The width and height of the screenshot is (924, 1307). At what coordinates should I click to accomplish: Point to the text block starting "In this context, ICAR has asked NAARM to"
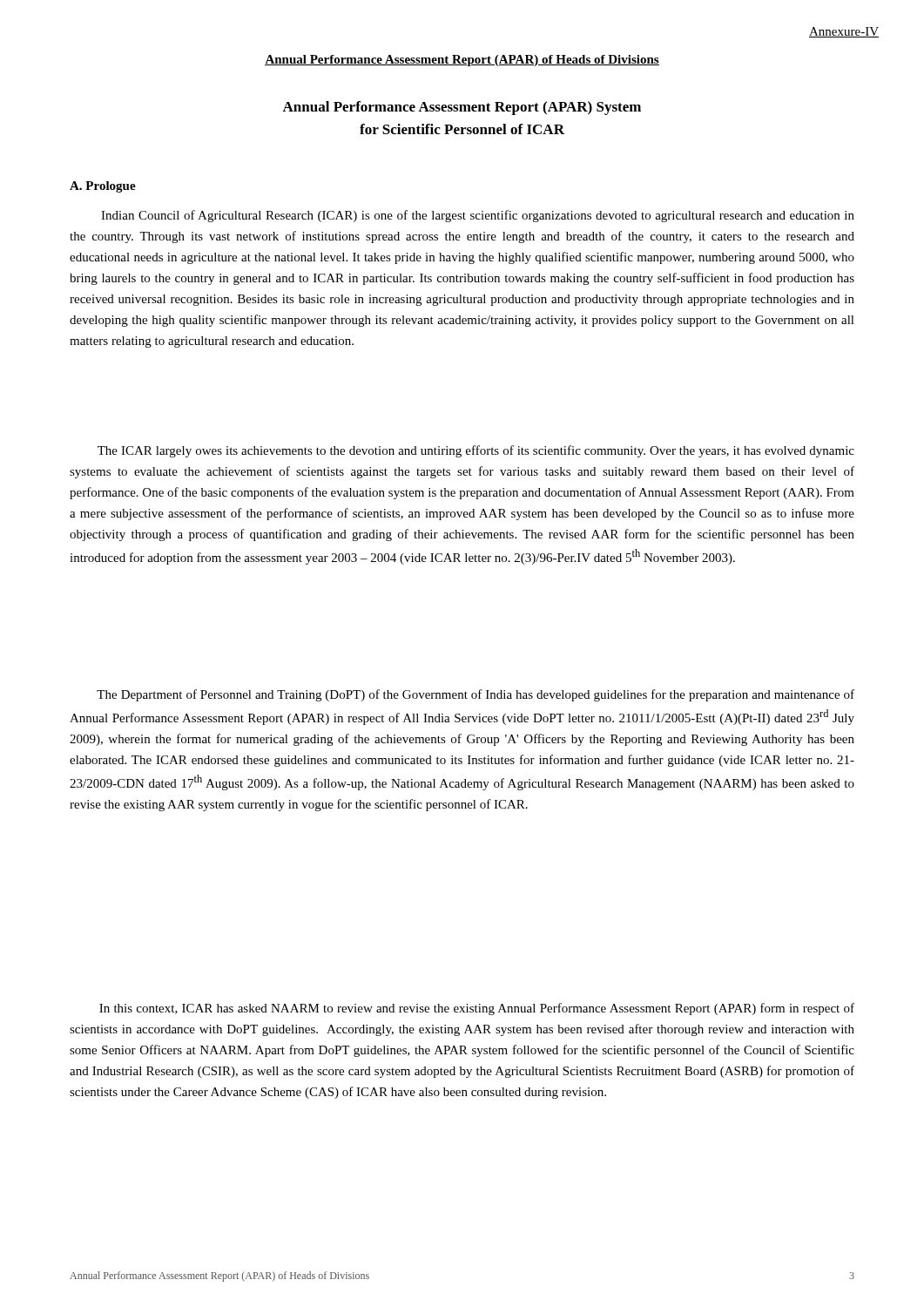point(462,1050)
